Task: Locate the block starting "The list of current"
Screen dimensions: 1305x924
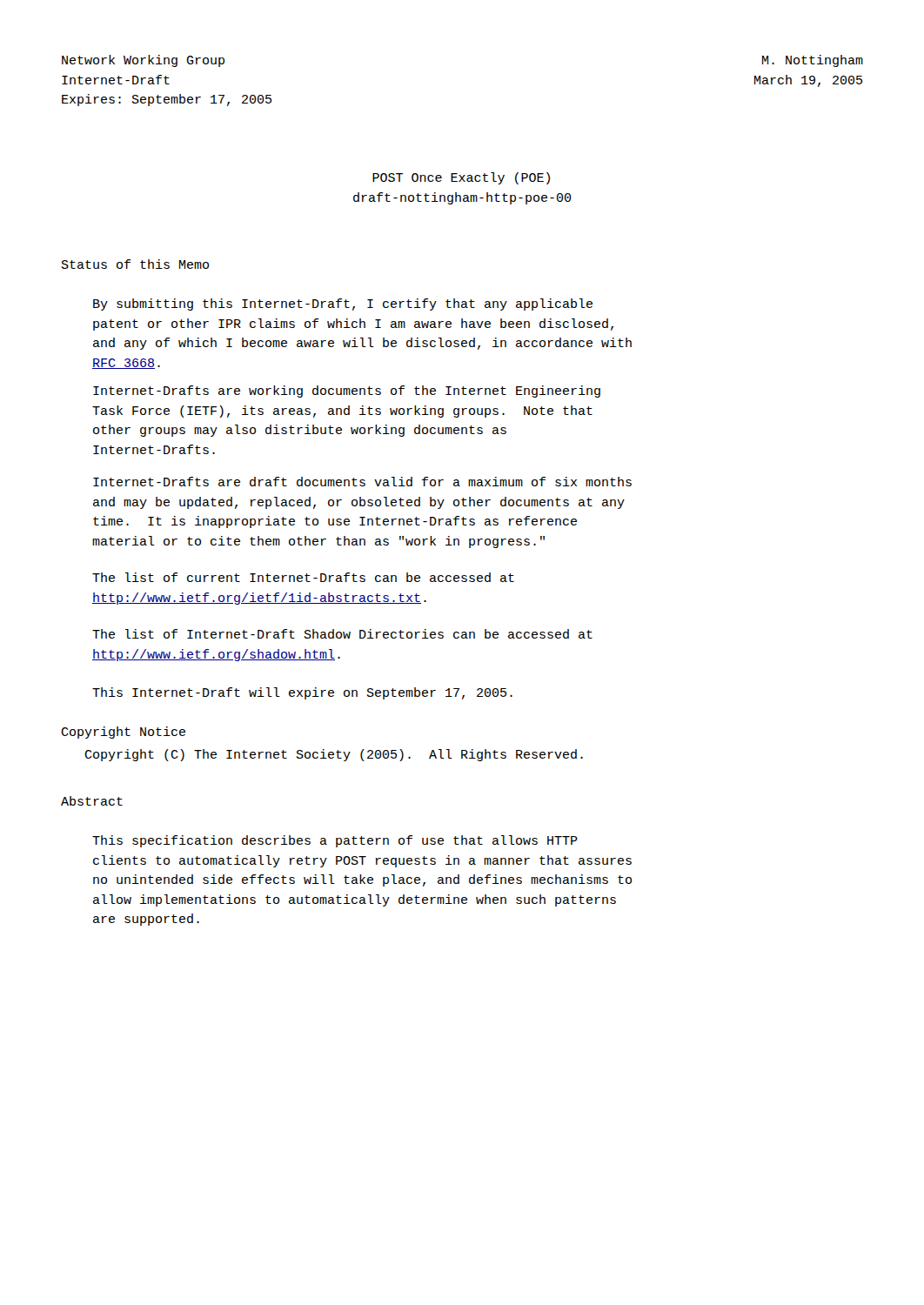Action: tap(304, 589)
